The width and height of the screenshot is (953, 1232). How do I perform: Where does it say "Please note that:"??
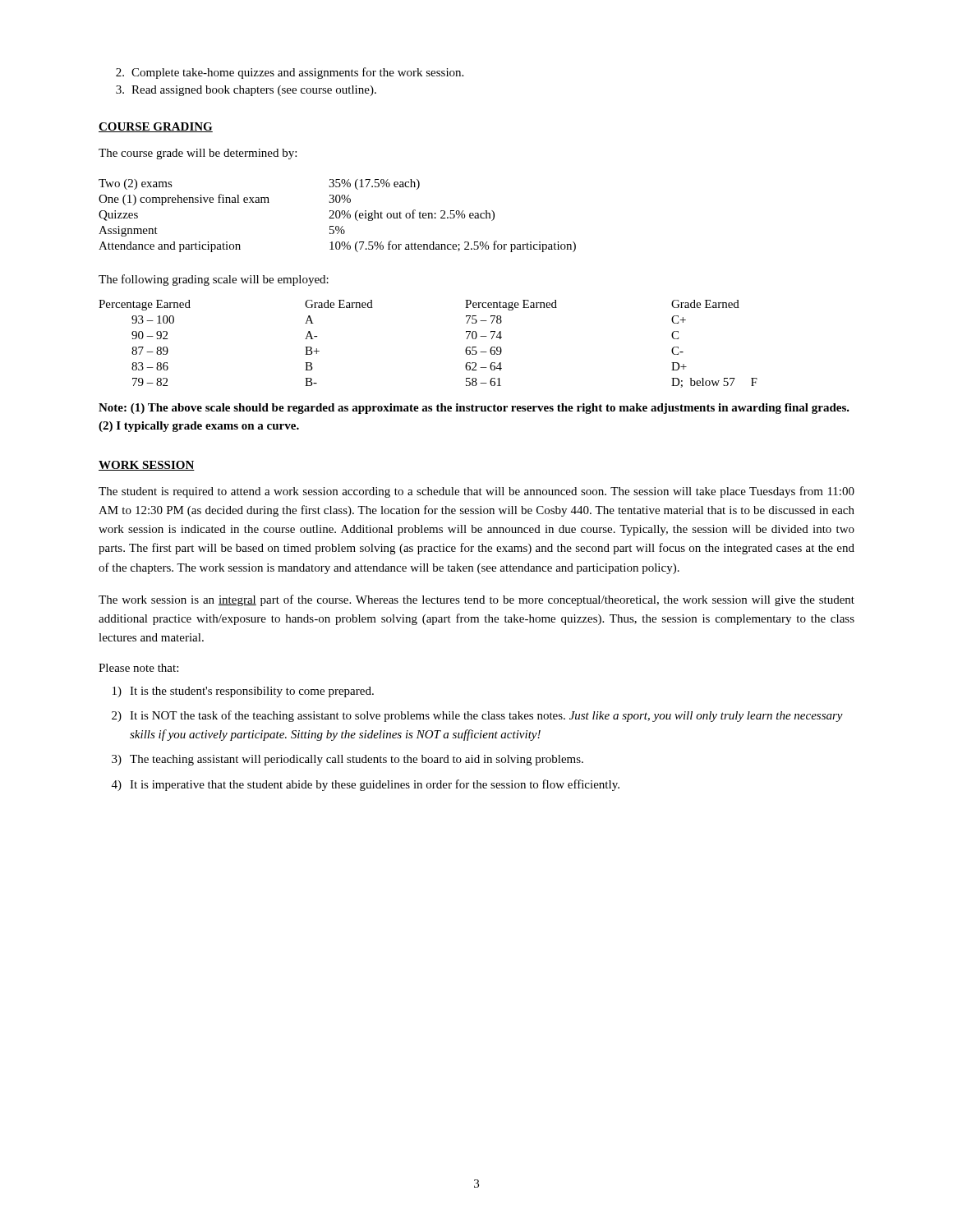click(x=139, y=667)
